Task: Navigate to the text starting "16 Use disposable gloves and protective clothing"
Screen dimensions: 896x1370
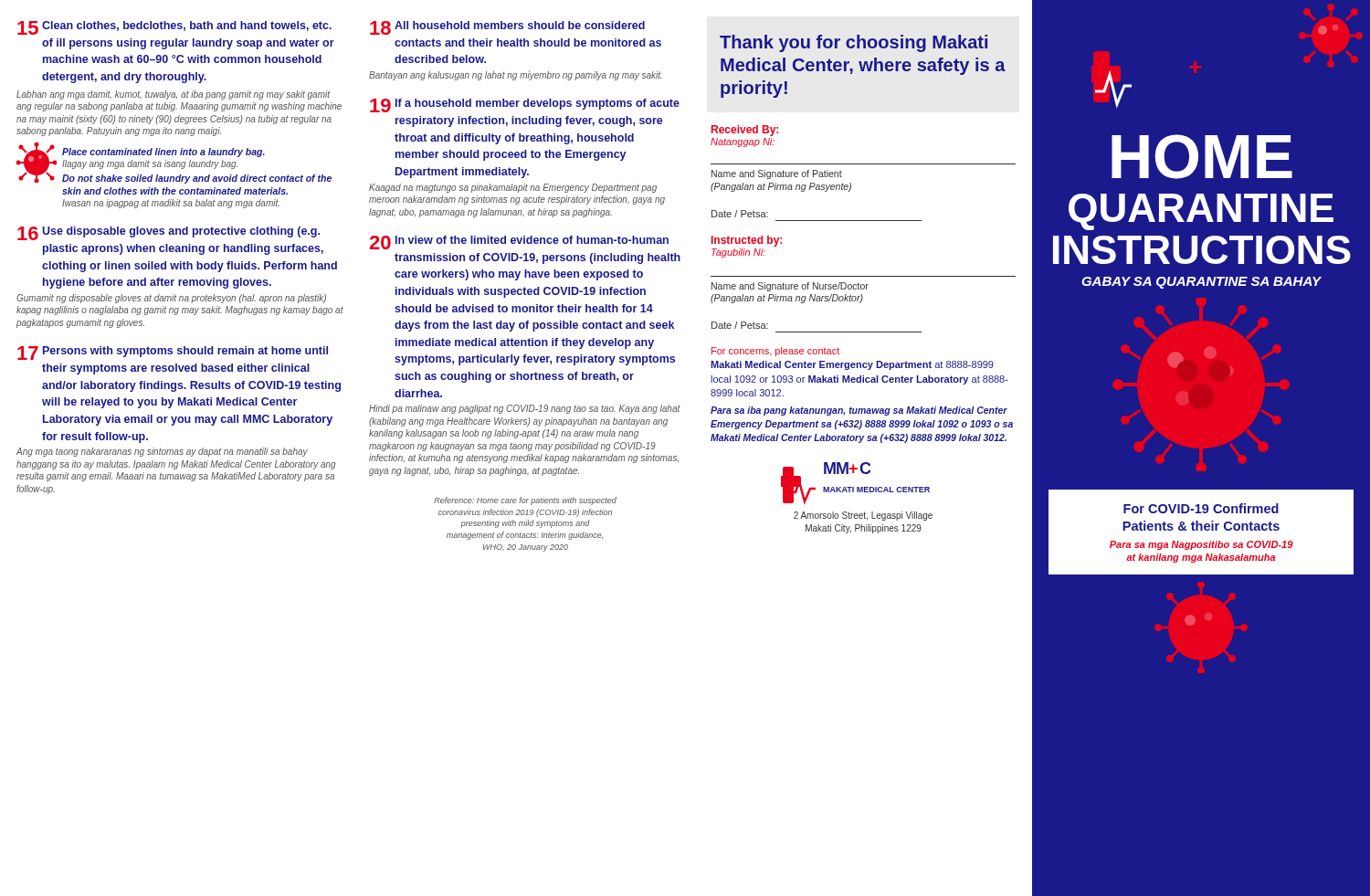Action: [180, 276]
